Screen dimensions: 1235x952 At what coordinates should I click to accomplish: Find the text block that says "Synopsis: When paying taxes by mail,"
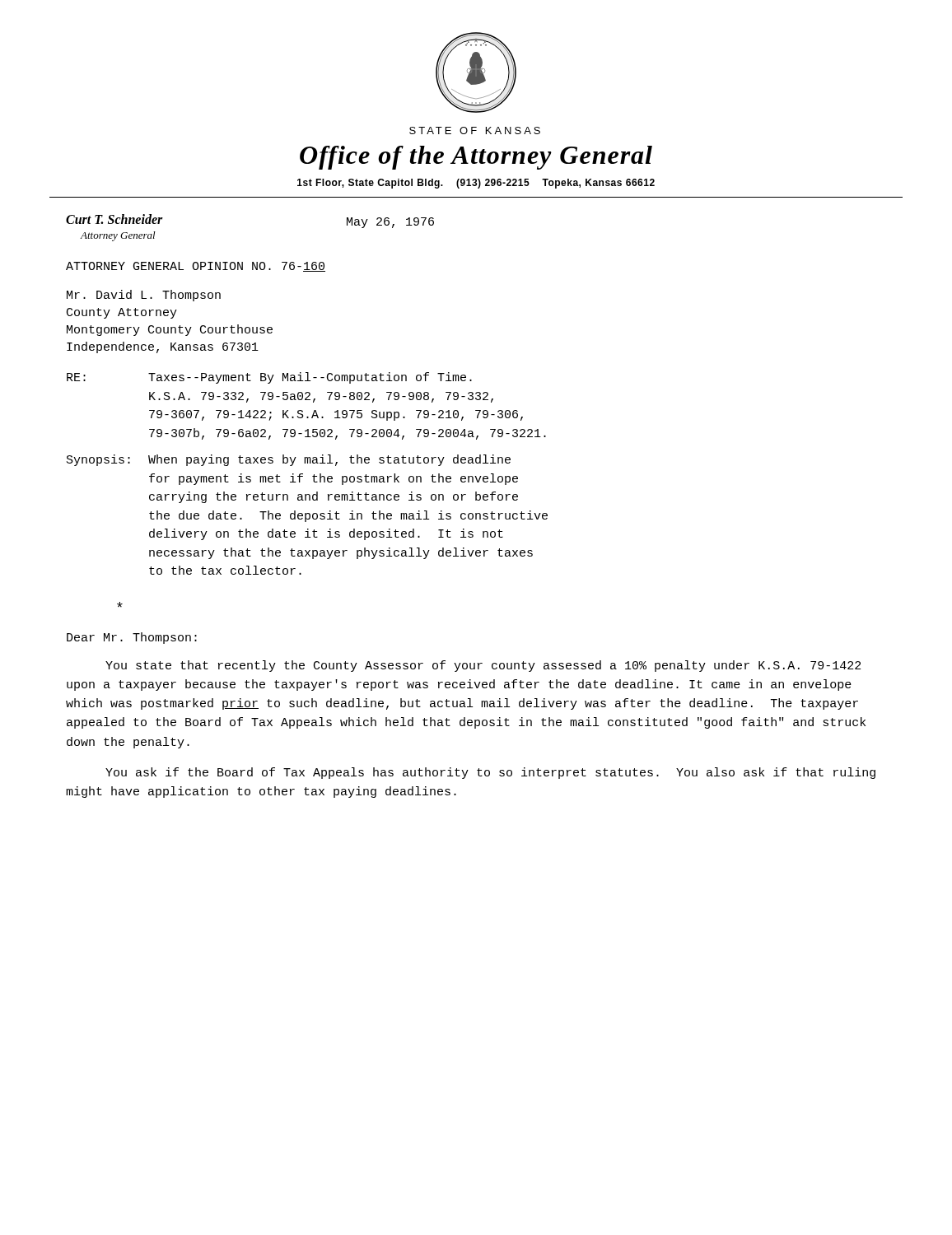point(476,517)
